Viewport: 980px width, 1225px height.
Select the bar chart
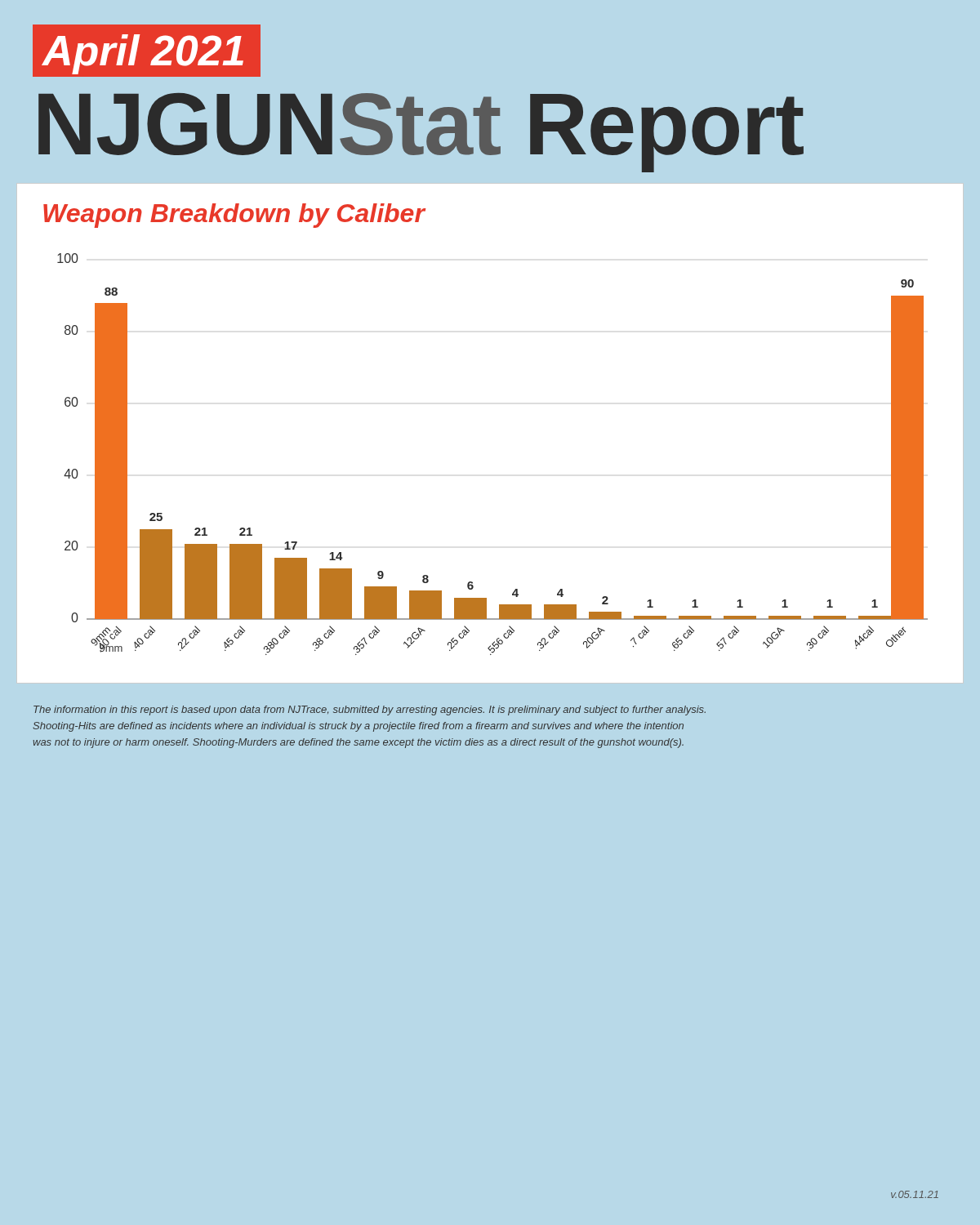click(490, 448)
